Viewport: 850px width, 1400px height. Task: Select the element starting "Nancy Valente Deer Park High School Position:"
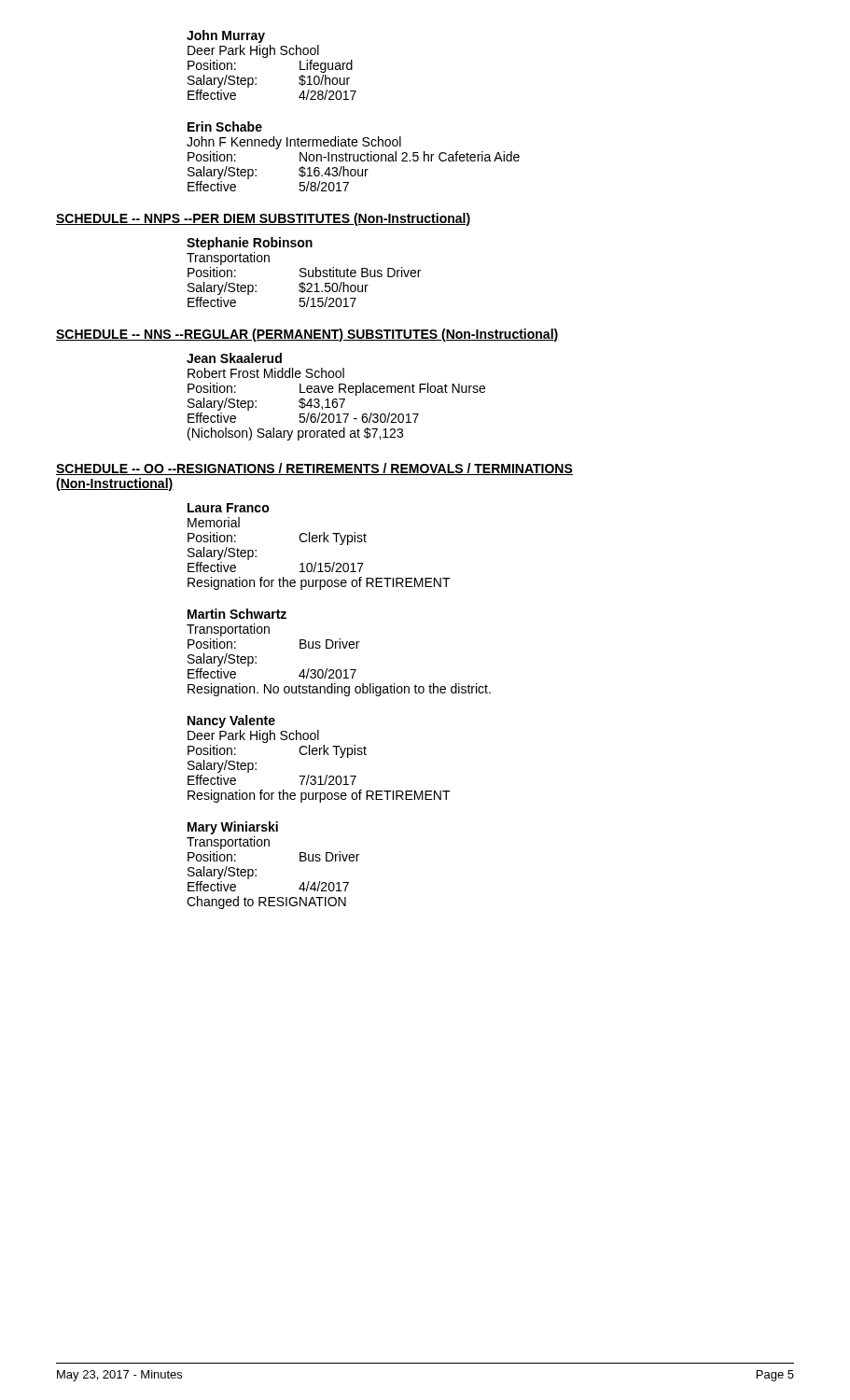point(231,721)
